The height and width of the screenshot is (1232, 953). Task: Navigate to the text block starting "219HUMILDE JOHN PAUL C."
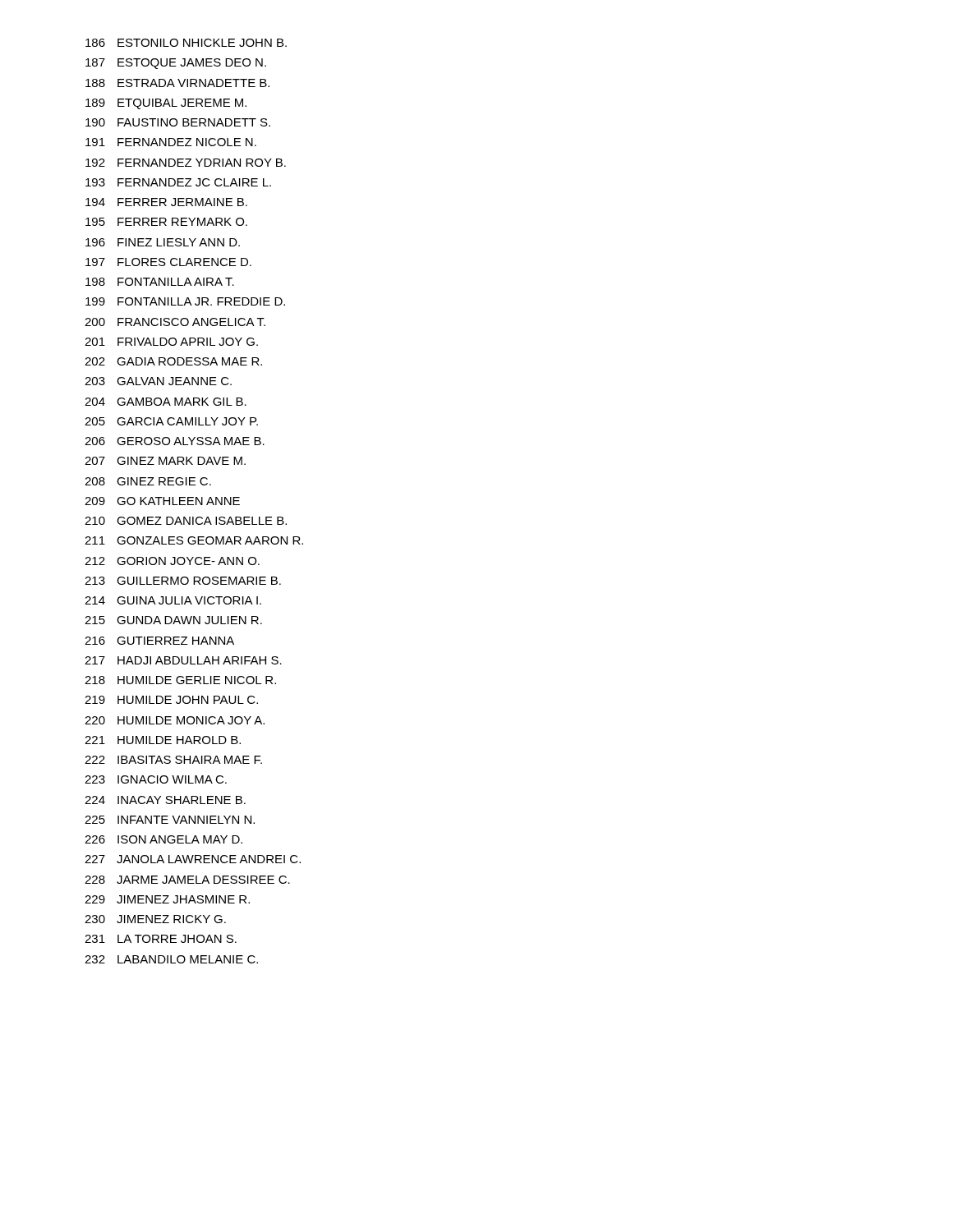coord(171,700)
